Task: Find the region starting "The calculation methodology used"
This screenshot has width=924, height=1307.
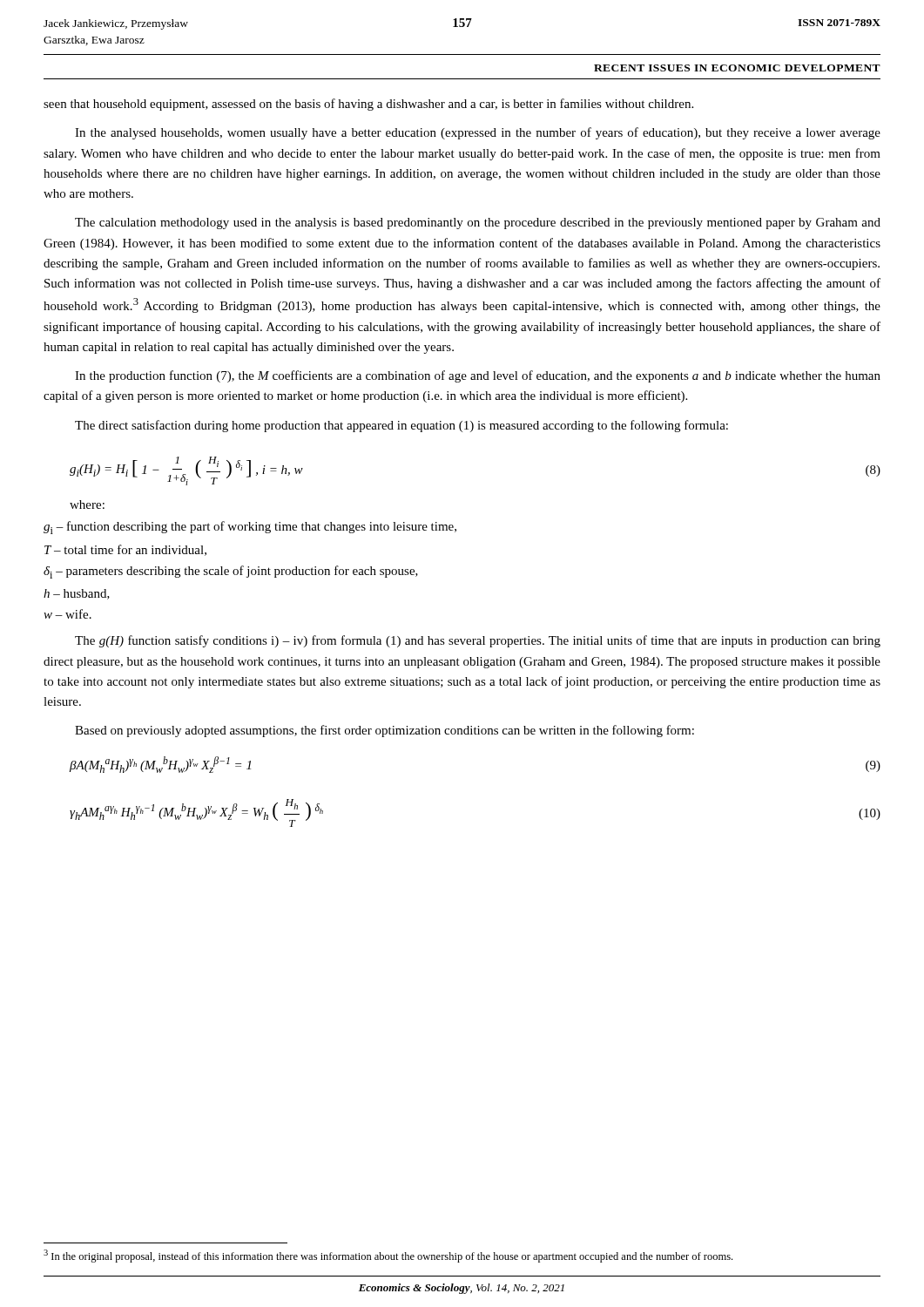Action: click(x=462, y=284)
